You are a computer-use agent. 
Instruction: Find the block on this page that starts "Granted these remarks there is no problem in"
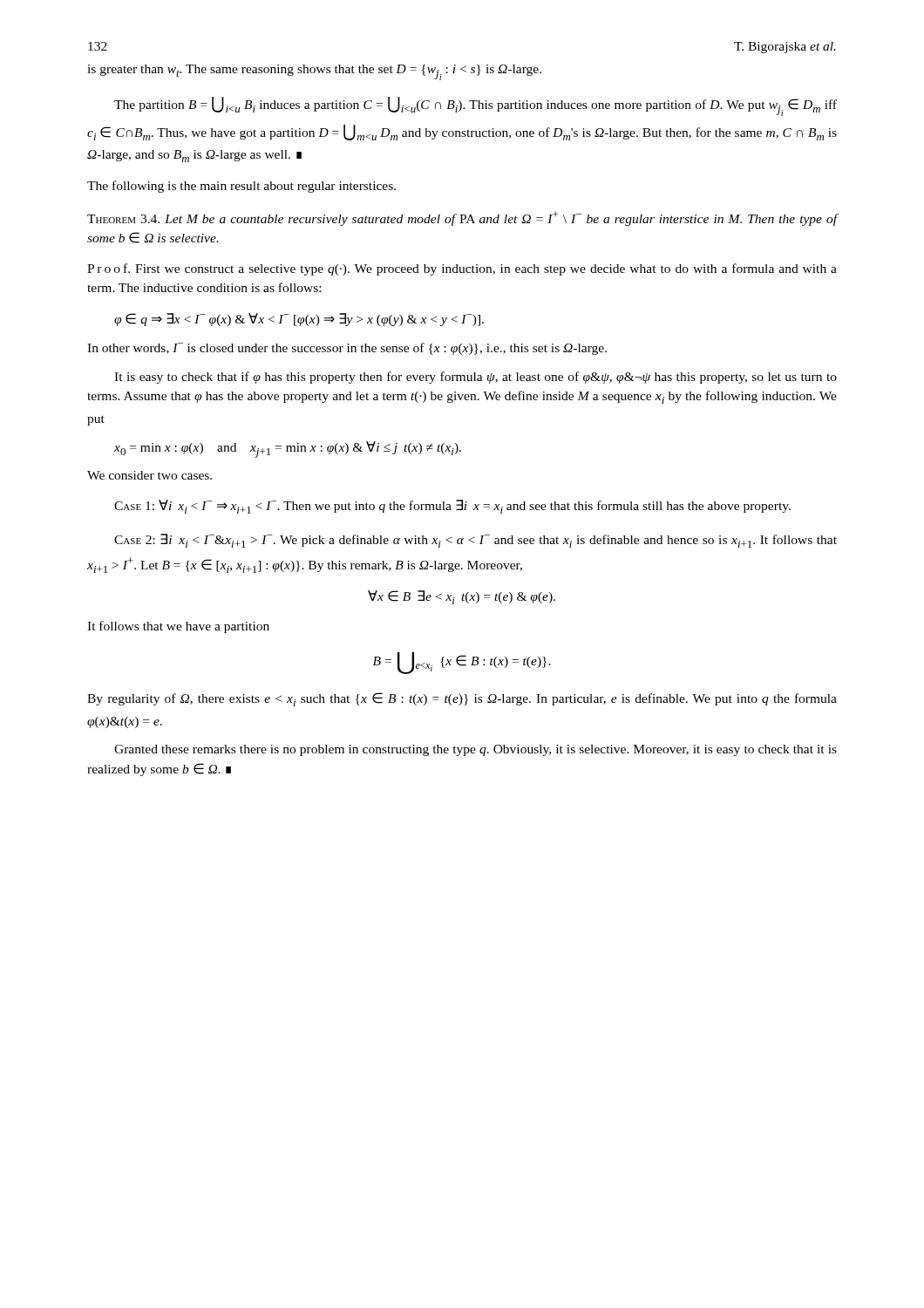pos(462,759)
